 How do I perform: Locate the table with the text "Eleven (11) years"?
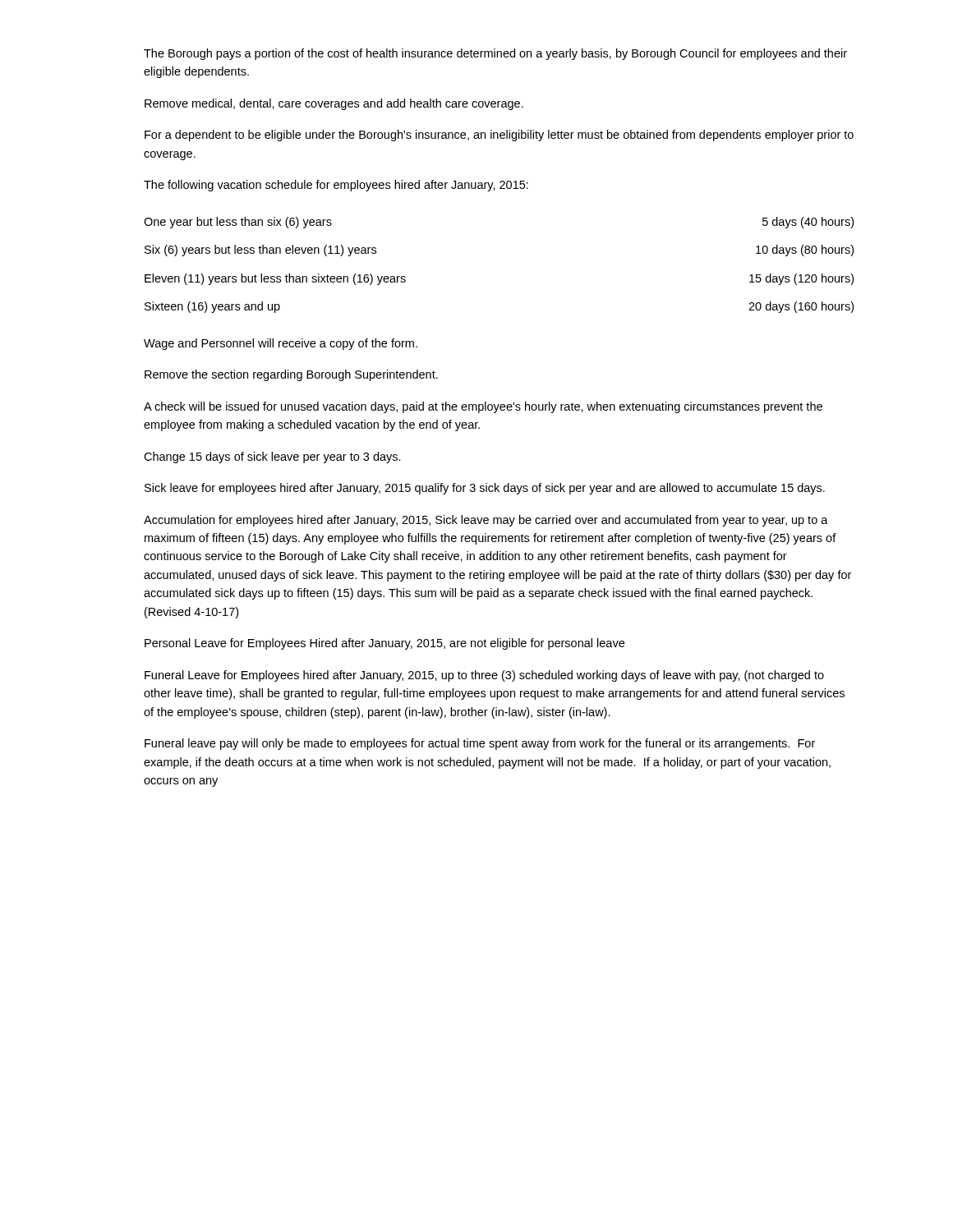(x=499, y=264)
